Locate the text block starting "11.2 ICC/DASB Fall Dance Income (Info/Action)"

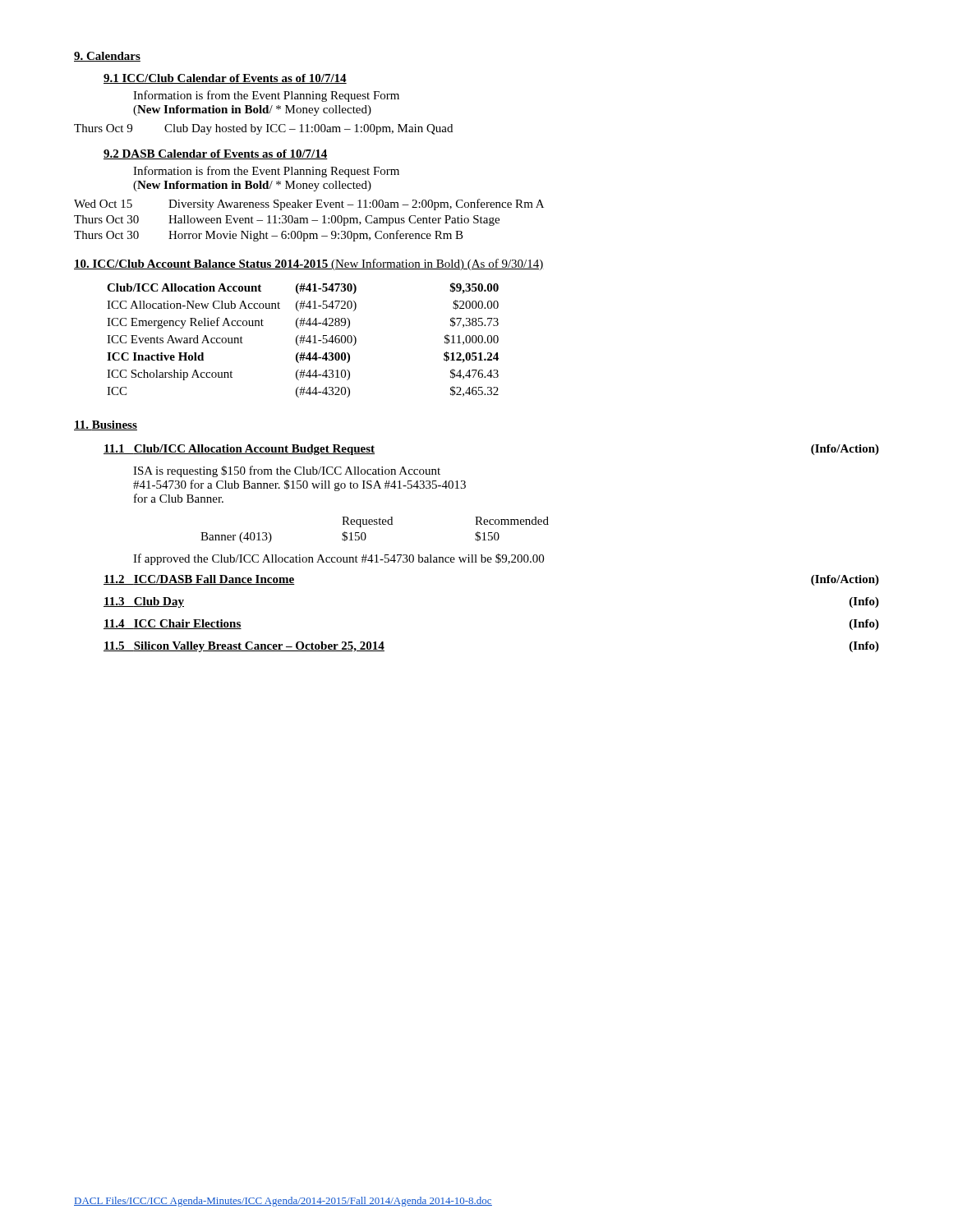click(x=199, y=579)
